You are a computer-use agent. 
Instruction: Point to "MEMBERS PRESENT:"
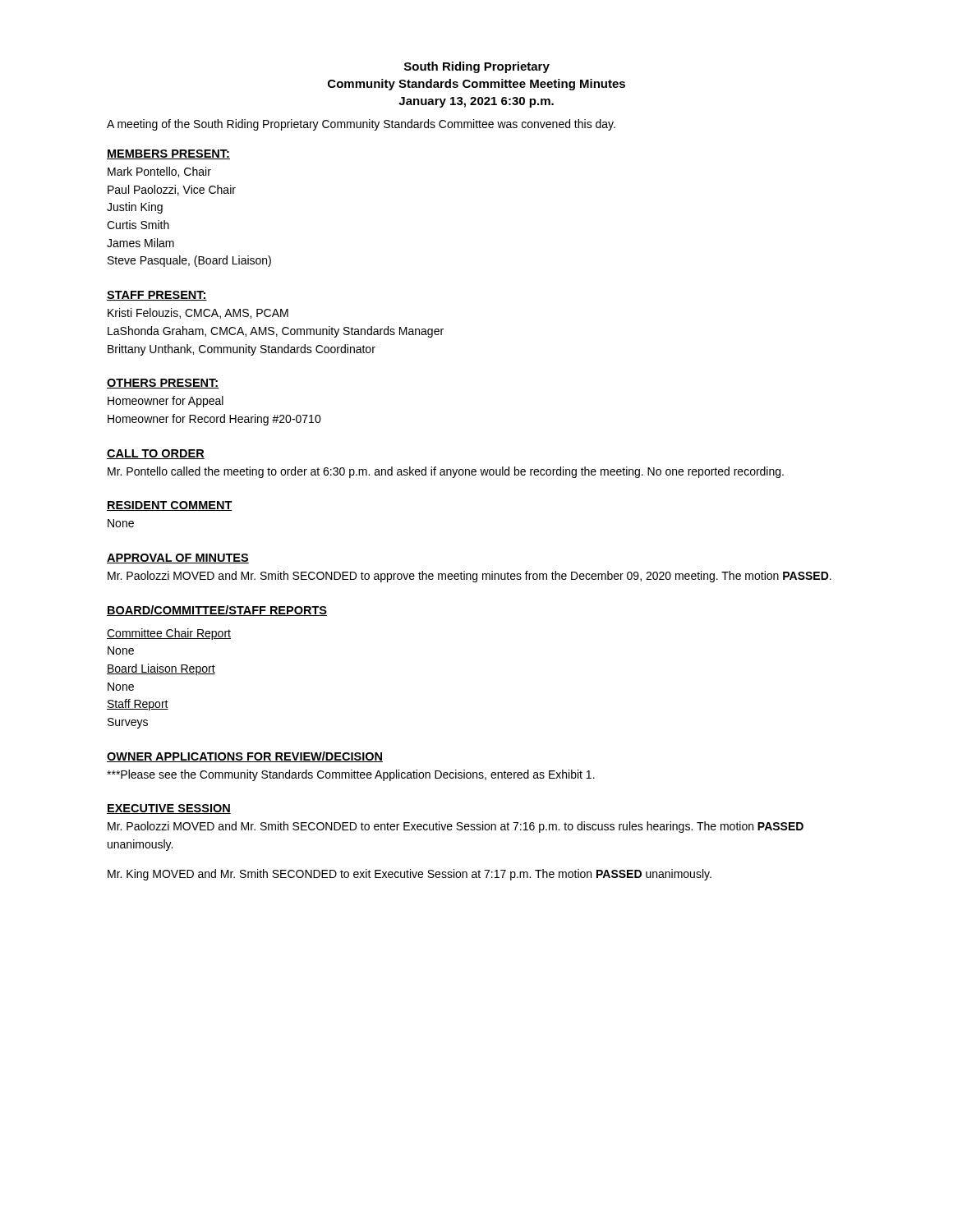tap(168, 154)
